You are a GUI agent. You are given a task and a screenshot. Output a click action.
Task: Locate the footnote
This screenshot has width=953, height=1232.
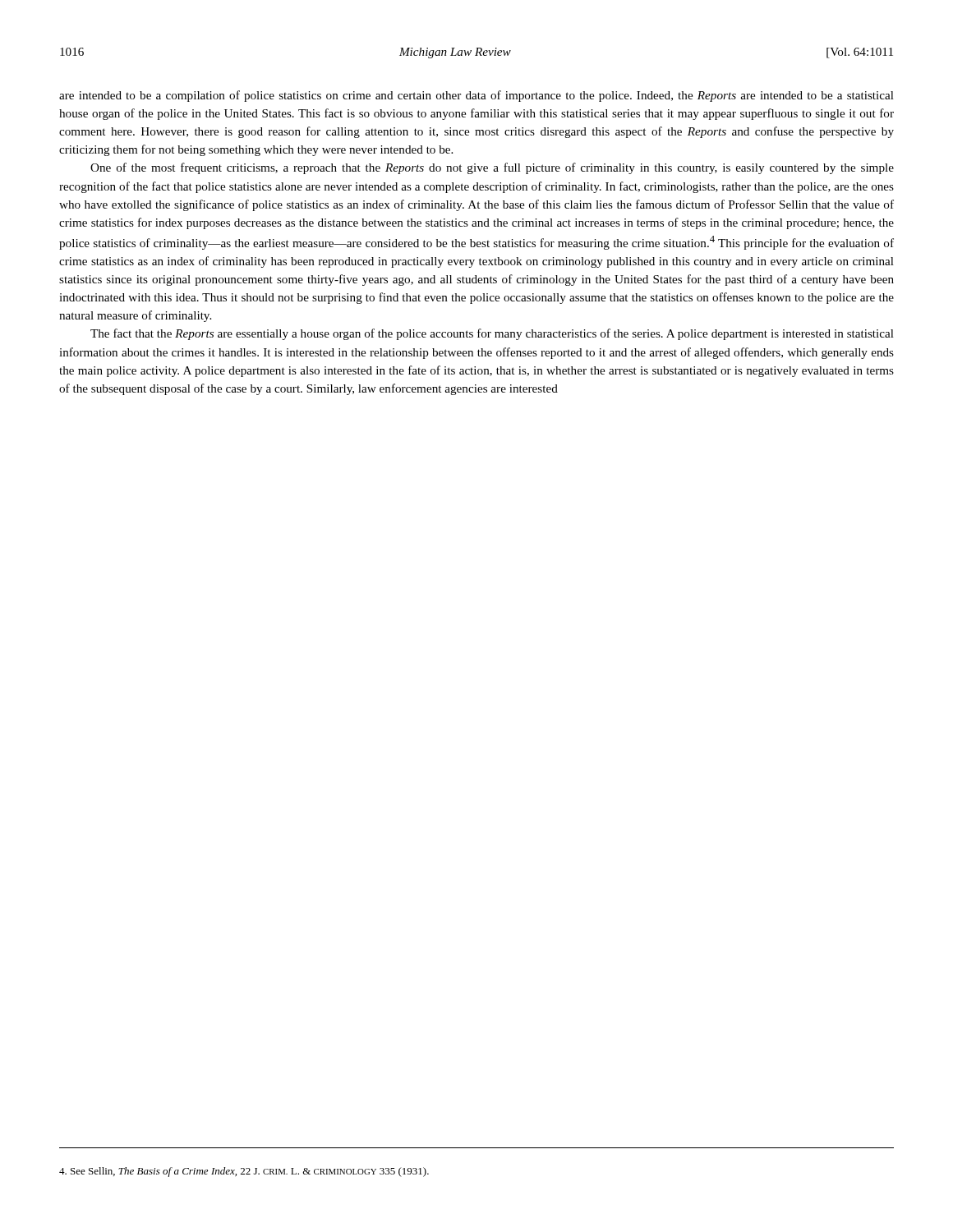pos(476,1171)
